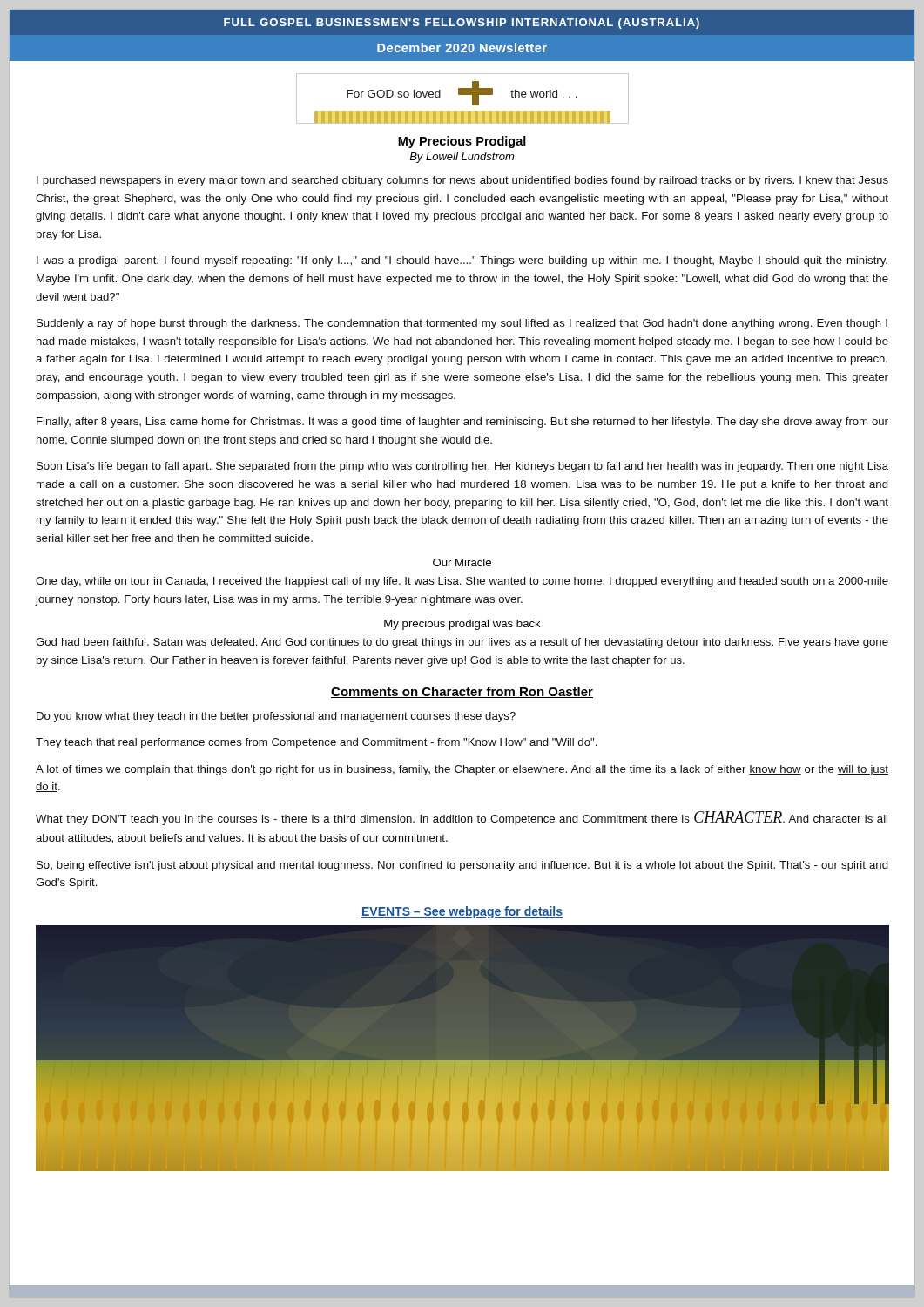Locate the text block with the text "One day, while on tour in Canada, I"
This screenshot has height=1307, width=924.
coord(462,590)
